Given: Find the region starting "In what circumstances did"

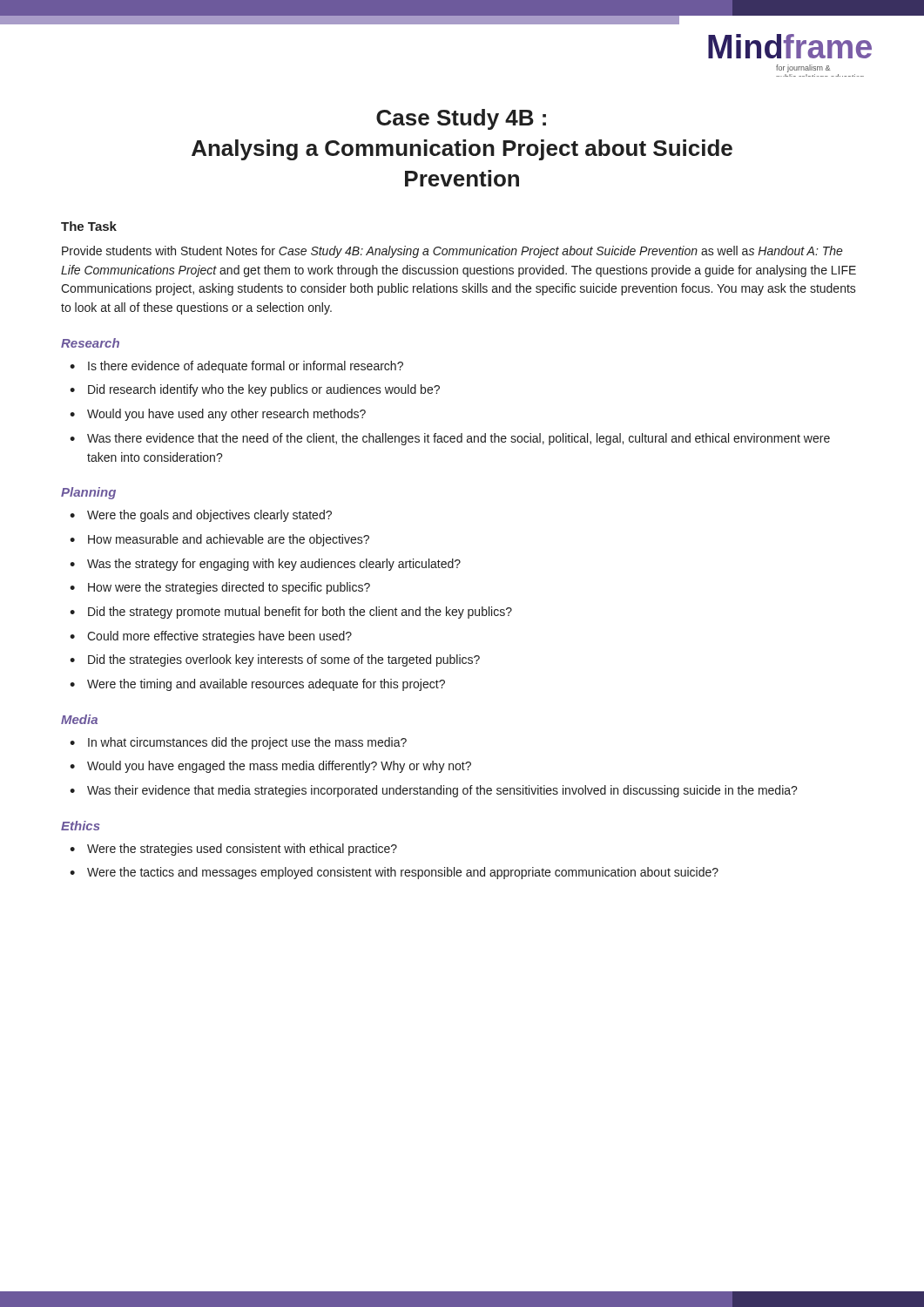Looking at the screenshot, I should (247, 742).
